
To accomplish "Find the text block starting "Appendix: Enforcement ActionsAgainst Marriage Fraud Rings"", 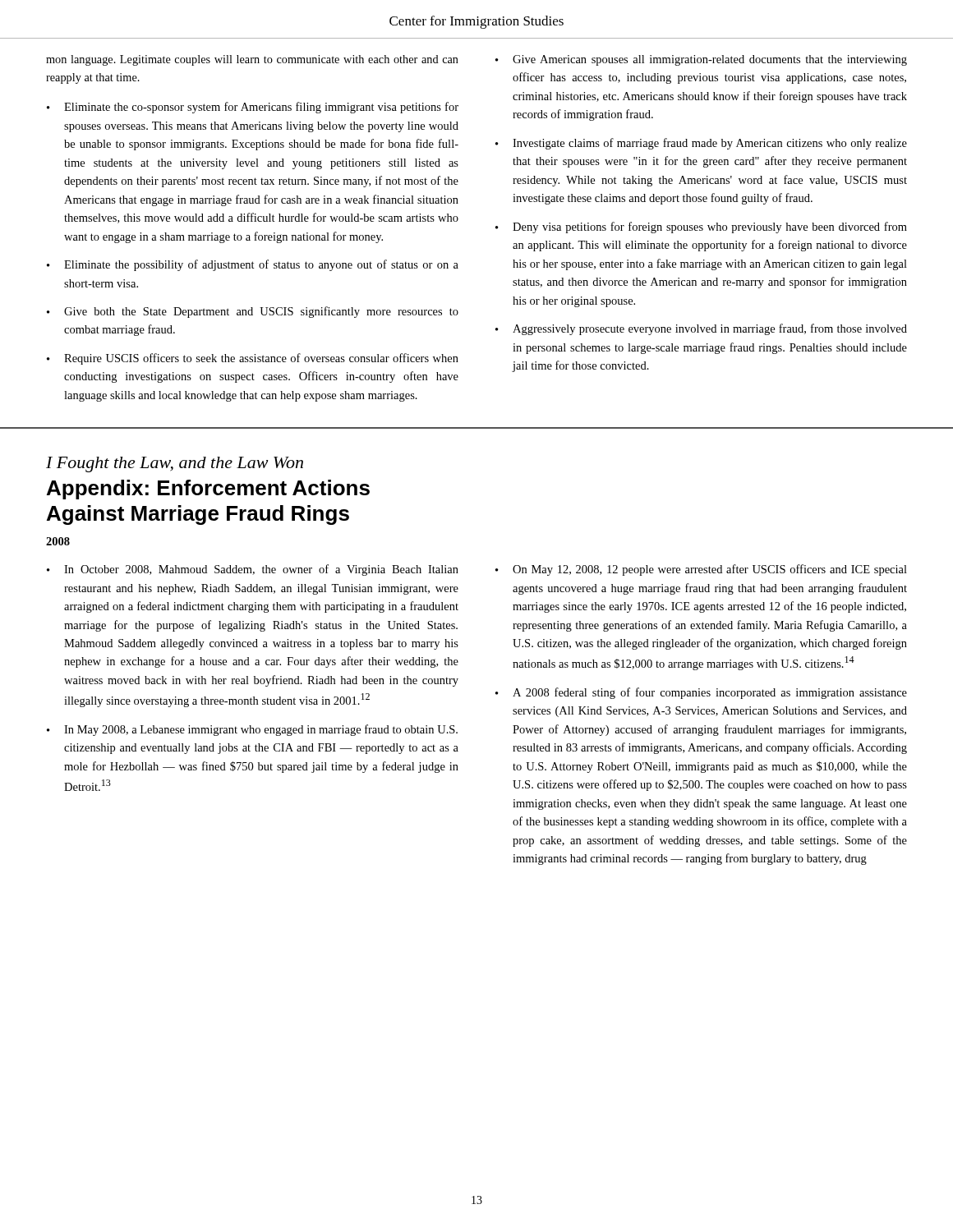I will [208, 500].
